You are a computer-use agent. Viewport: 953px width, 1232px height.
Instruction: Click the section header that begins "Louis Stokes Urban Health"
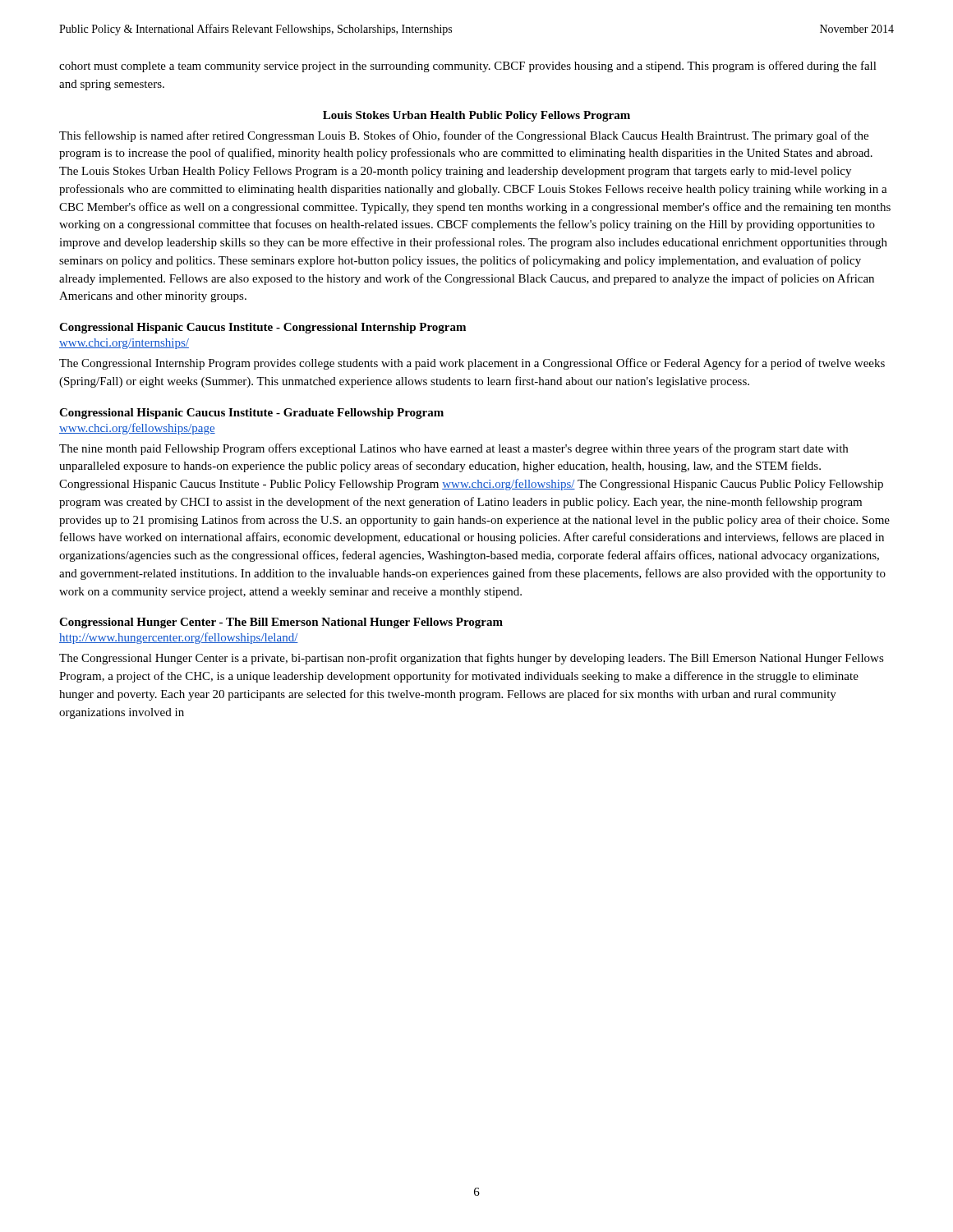(476, 115)
